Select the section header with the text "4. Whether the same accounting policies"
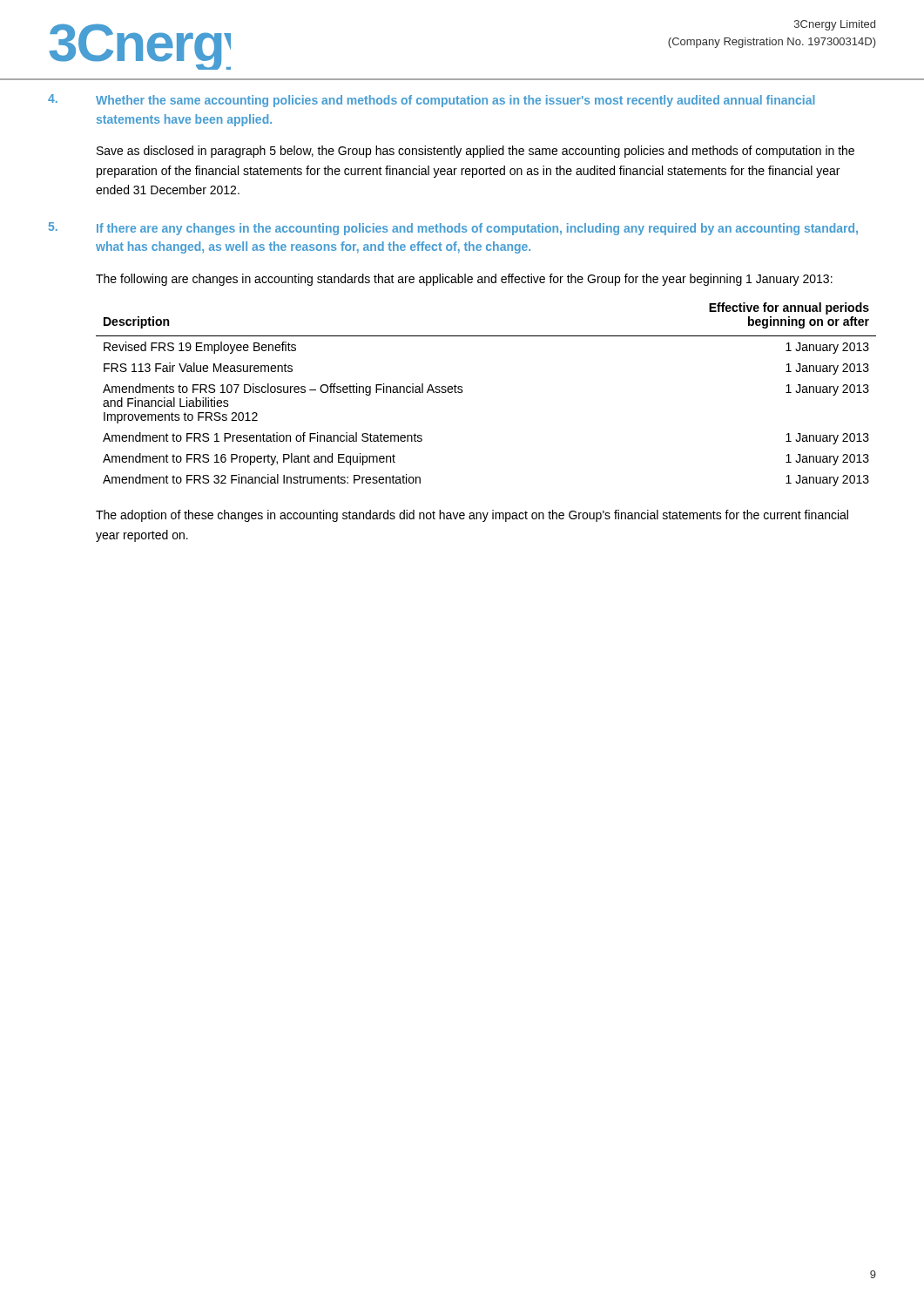This screenshot has height=1307, width=924. pos(462,110)
